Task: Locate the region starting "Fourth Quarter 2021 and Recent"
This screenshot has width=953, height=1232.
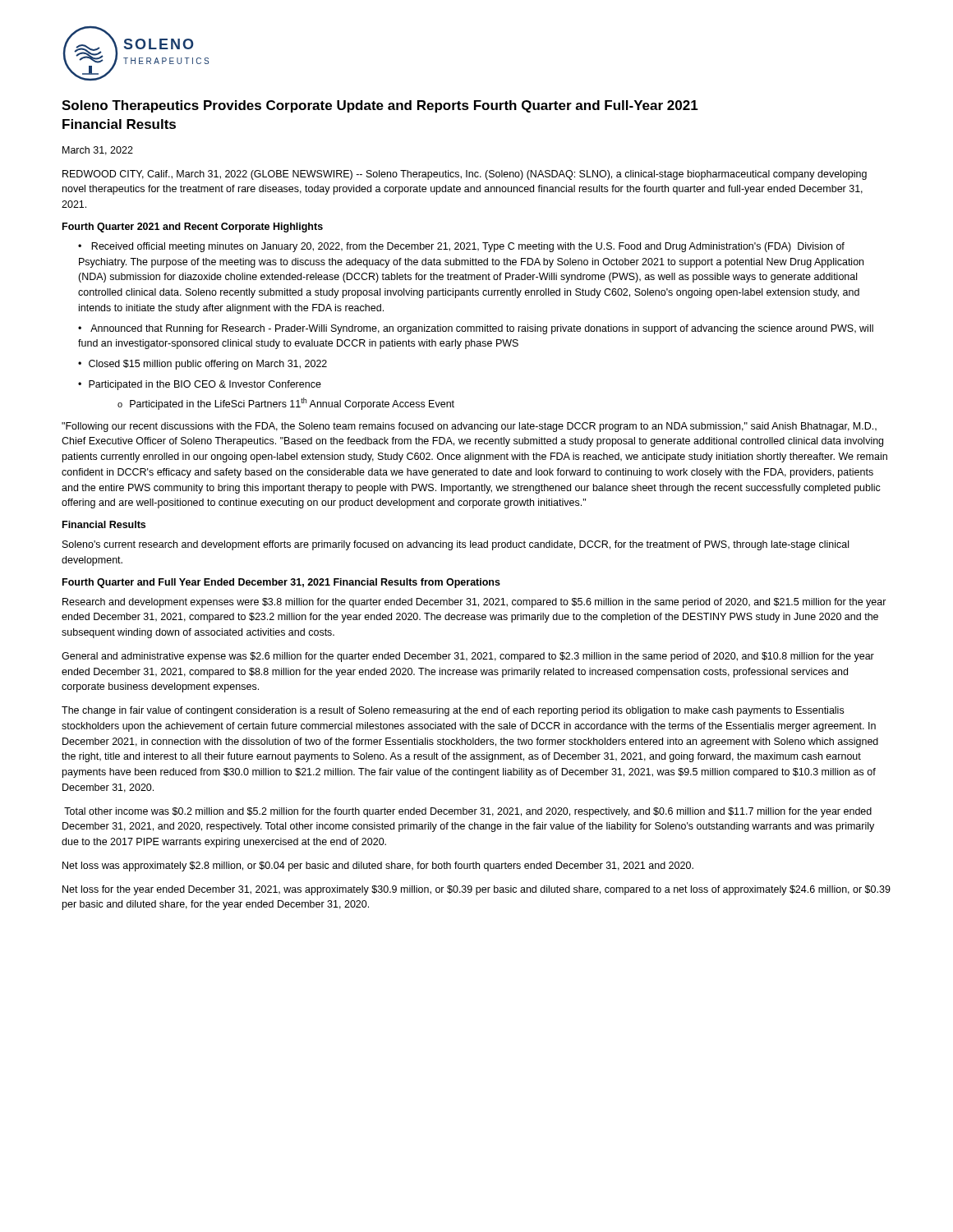Action: click(x=192, y=227)
